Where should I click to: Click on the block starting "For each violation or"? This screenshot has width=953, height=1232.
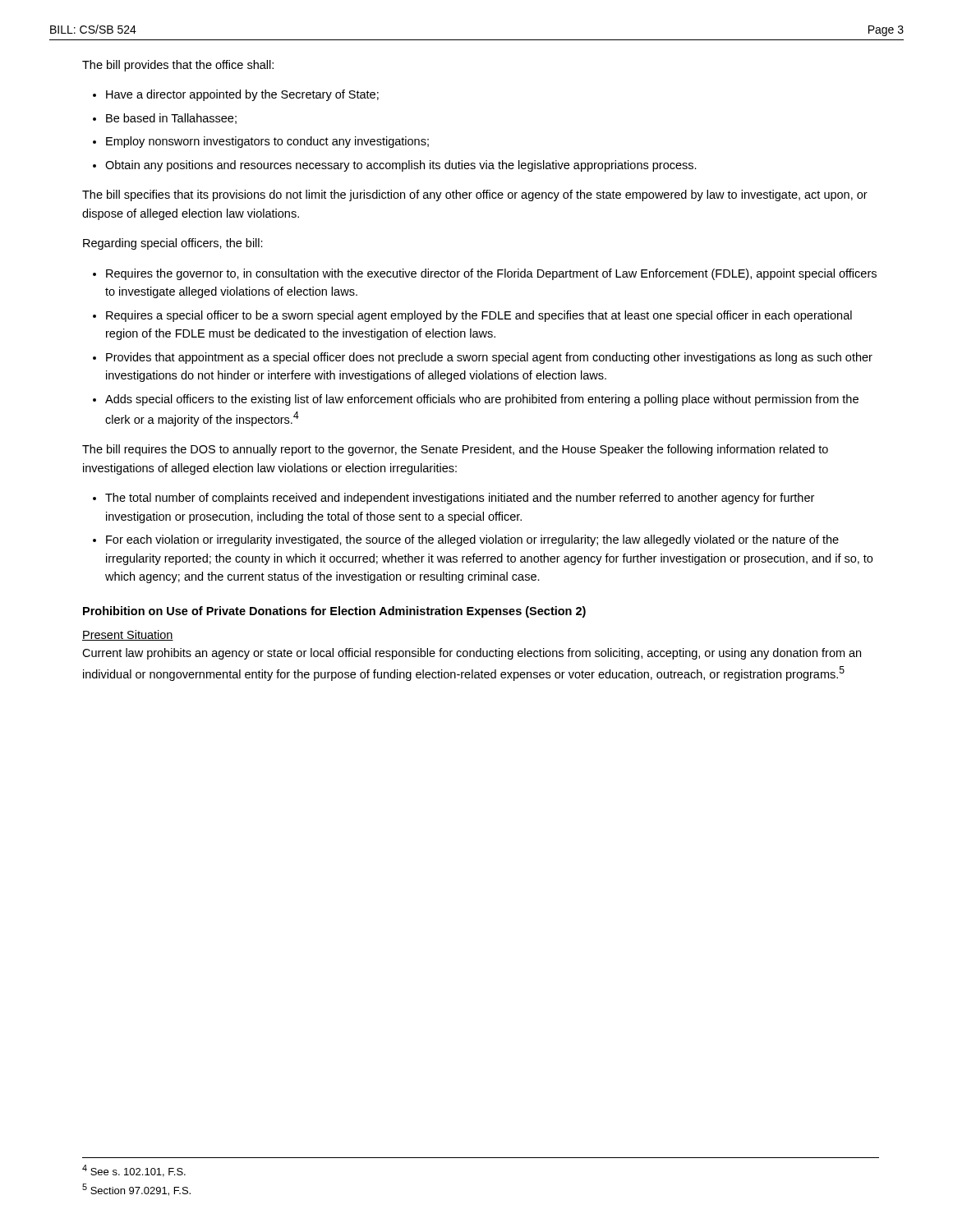coord(489,558)
